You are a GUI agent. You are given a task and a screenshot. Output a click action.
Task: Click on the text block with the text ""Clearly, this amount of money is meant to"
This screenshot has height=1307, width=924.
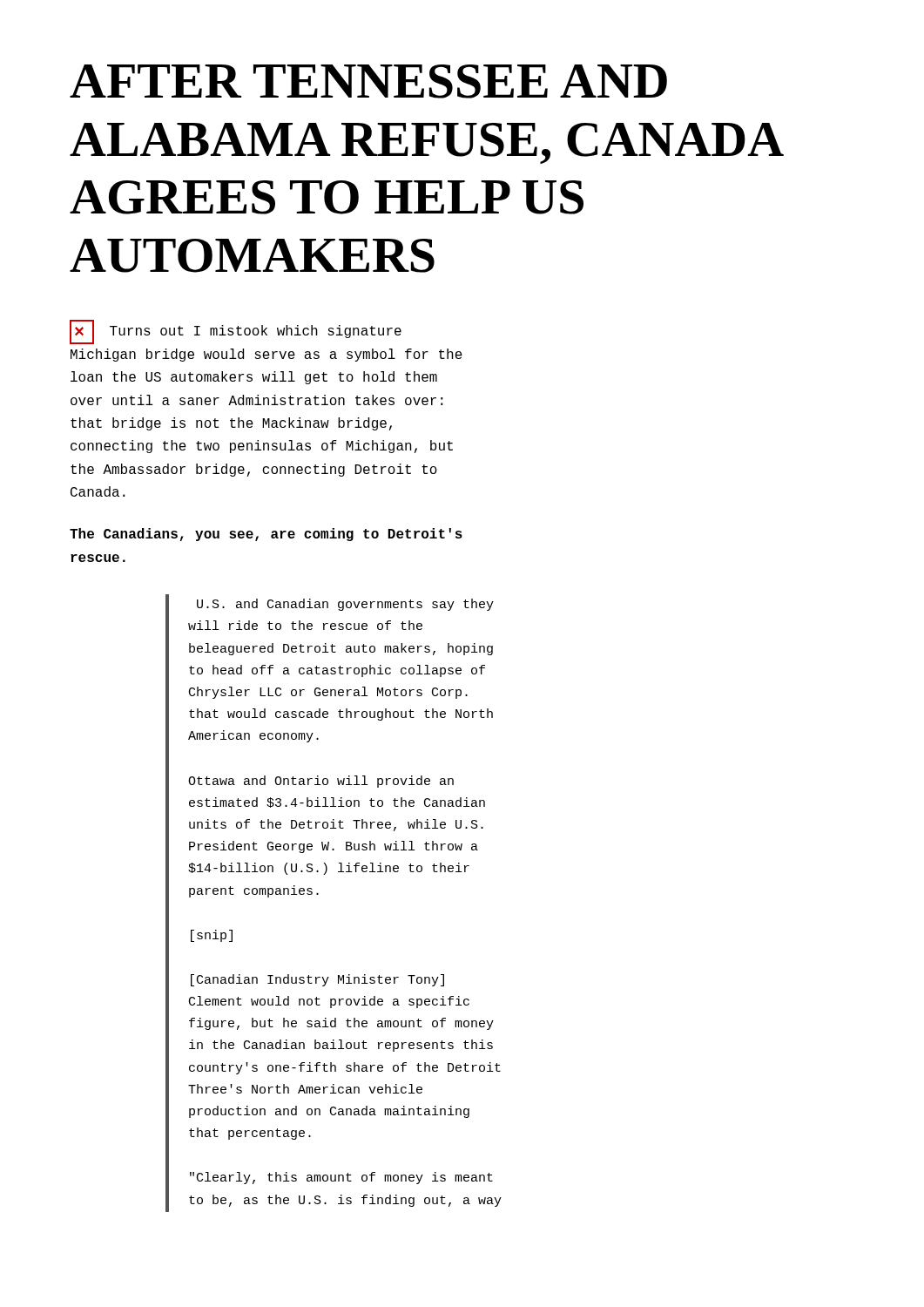(345, 1190)
